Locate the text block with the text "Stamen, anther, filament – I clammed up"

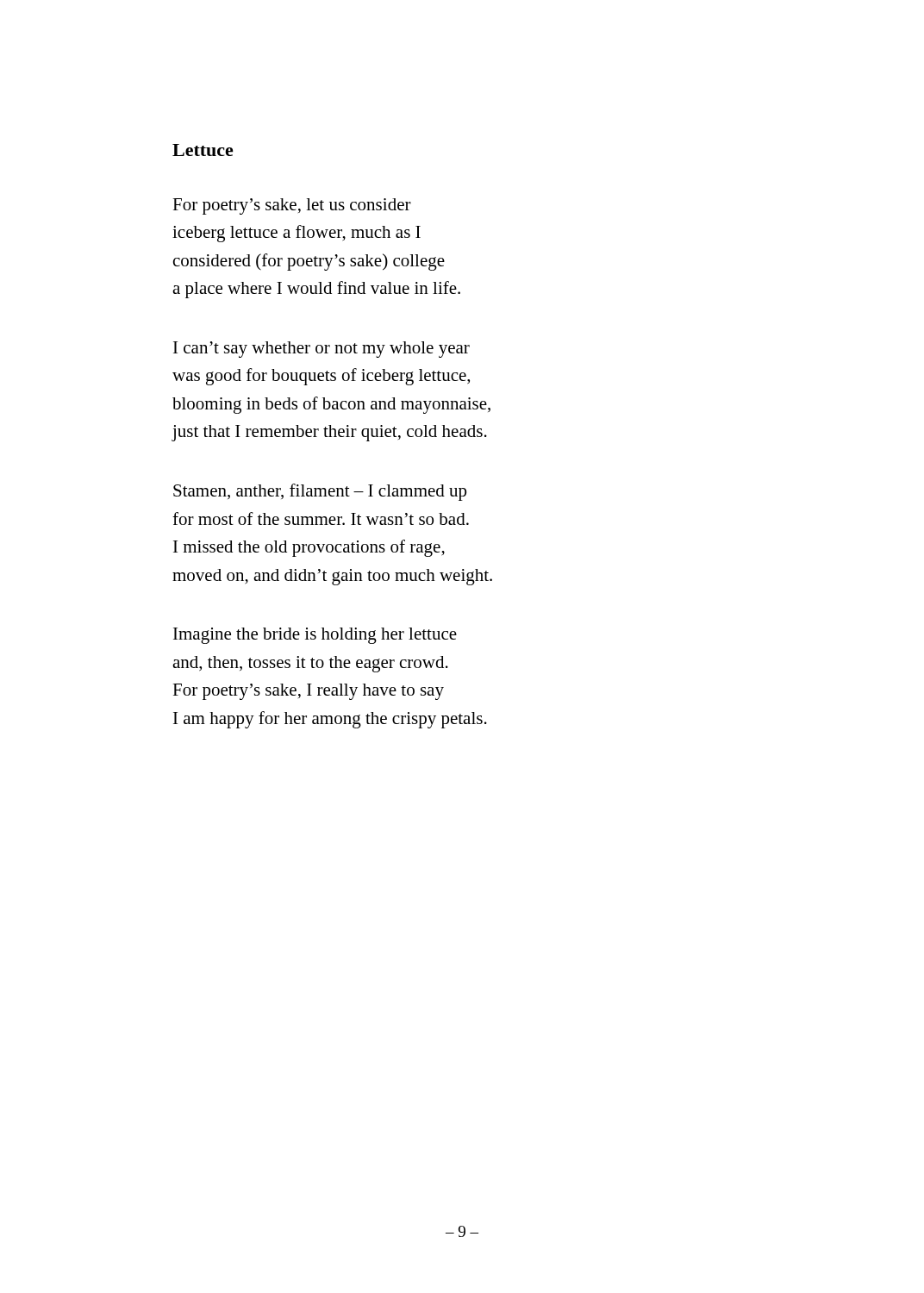pos(333,533)
